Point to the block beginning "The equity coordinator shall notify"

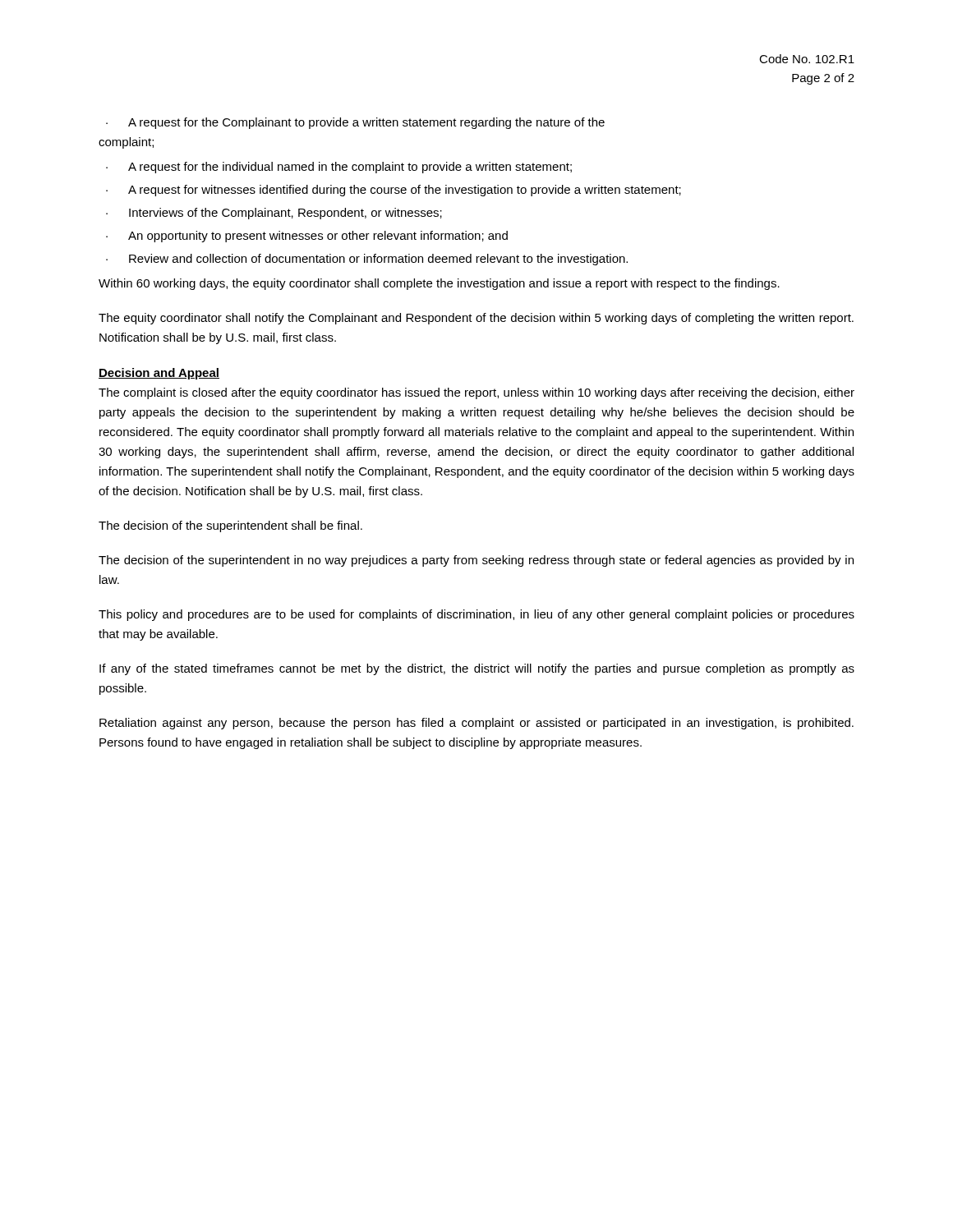(476, 327)
